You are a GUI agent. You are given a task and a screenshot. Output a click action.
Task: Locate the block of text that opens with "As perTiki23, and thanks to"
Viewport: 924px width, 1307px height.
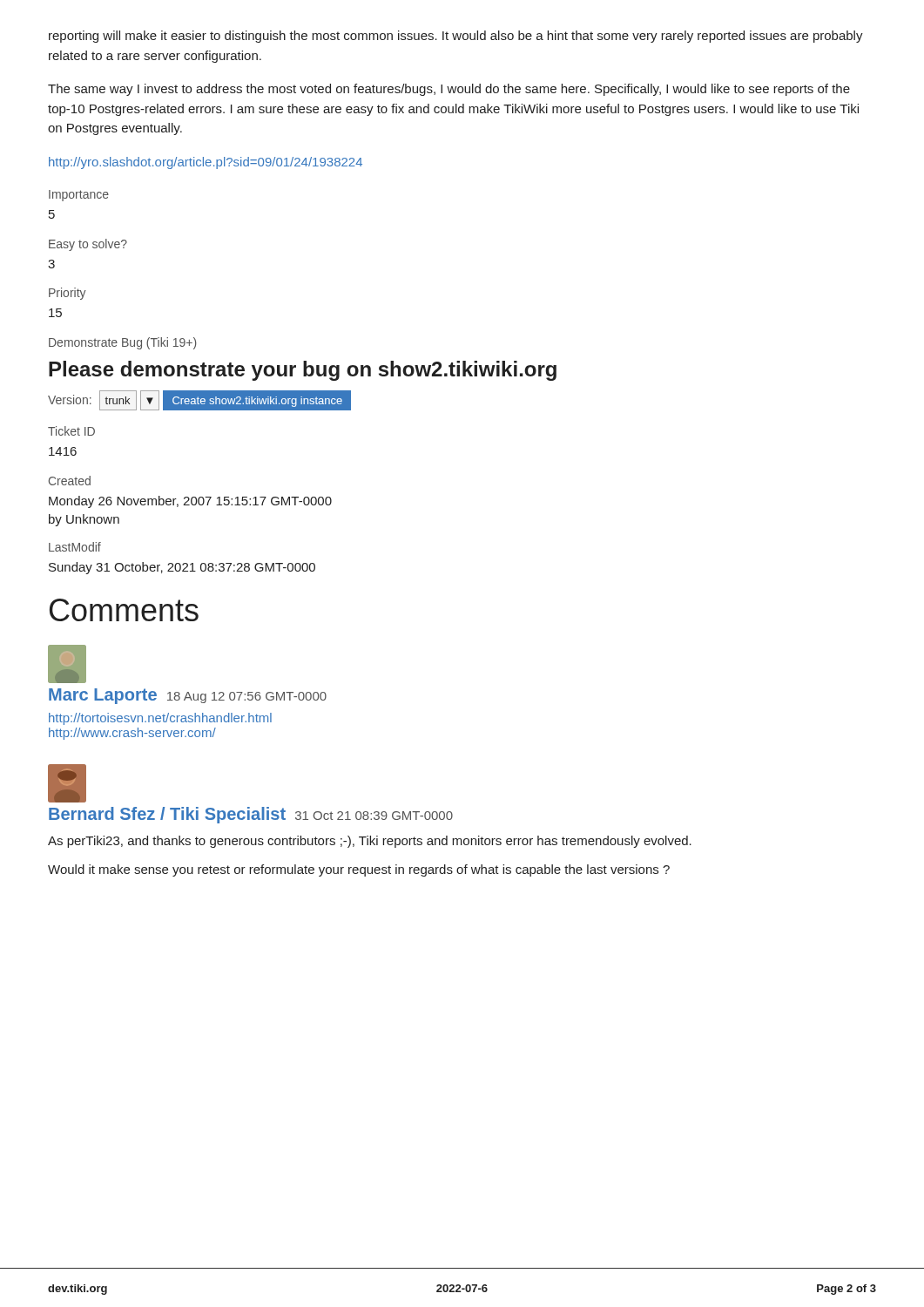click(x=370, y=840)
